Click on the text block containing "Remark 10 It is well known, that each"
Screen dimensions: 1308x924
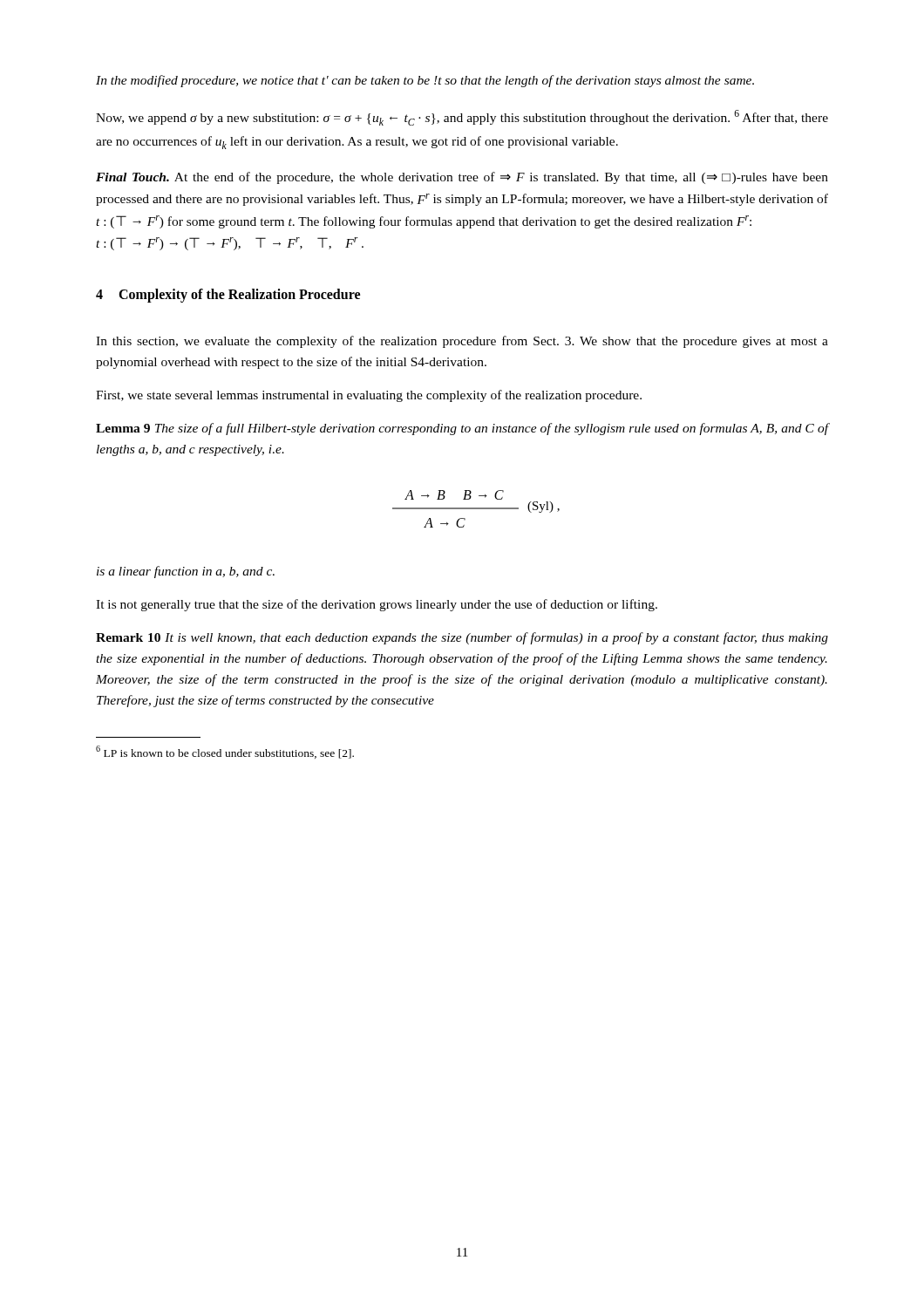pos(462,669)
